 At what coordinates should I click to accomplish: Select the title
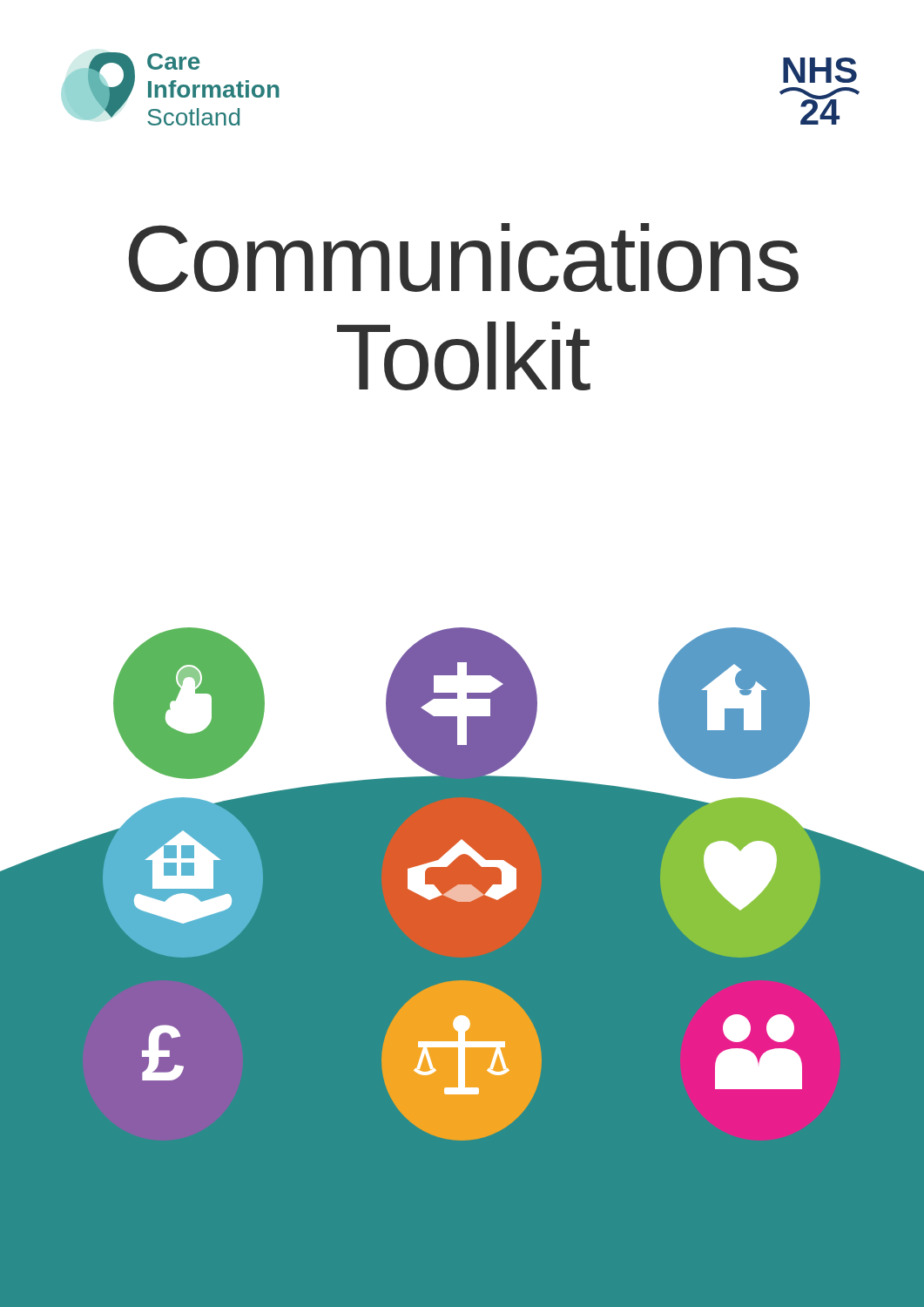[x=462, y=308]
